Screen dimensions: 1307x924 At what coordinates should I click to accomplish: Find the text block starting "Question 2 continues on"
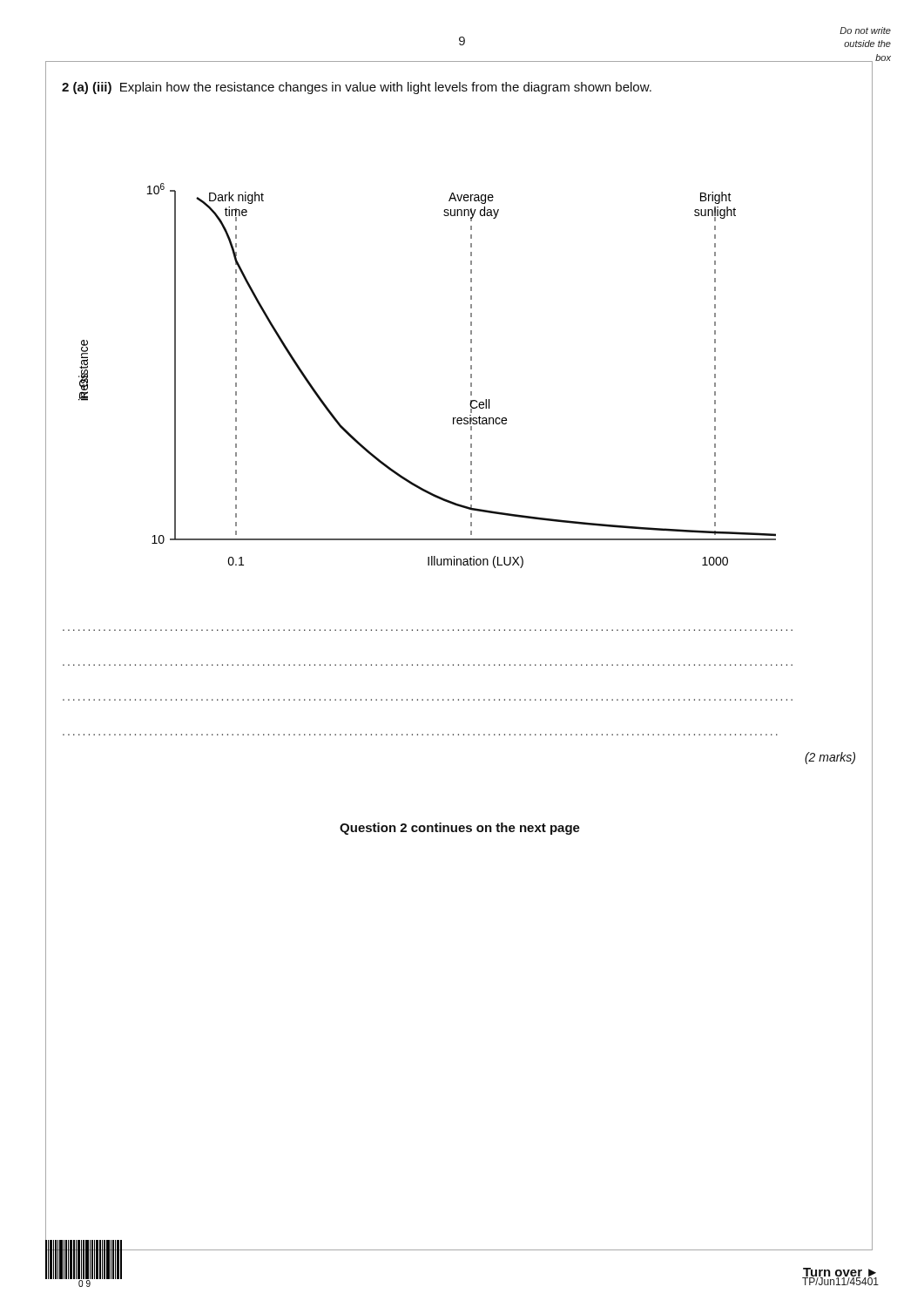pos(460,827)
